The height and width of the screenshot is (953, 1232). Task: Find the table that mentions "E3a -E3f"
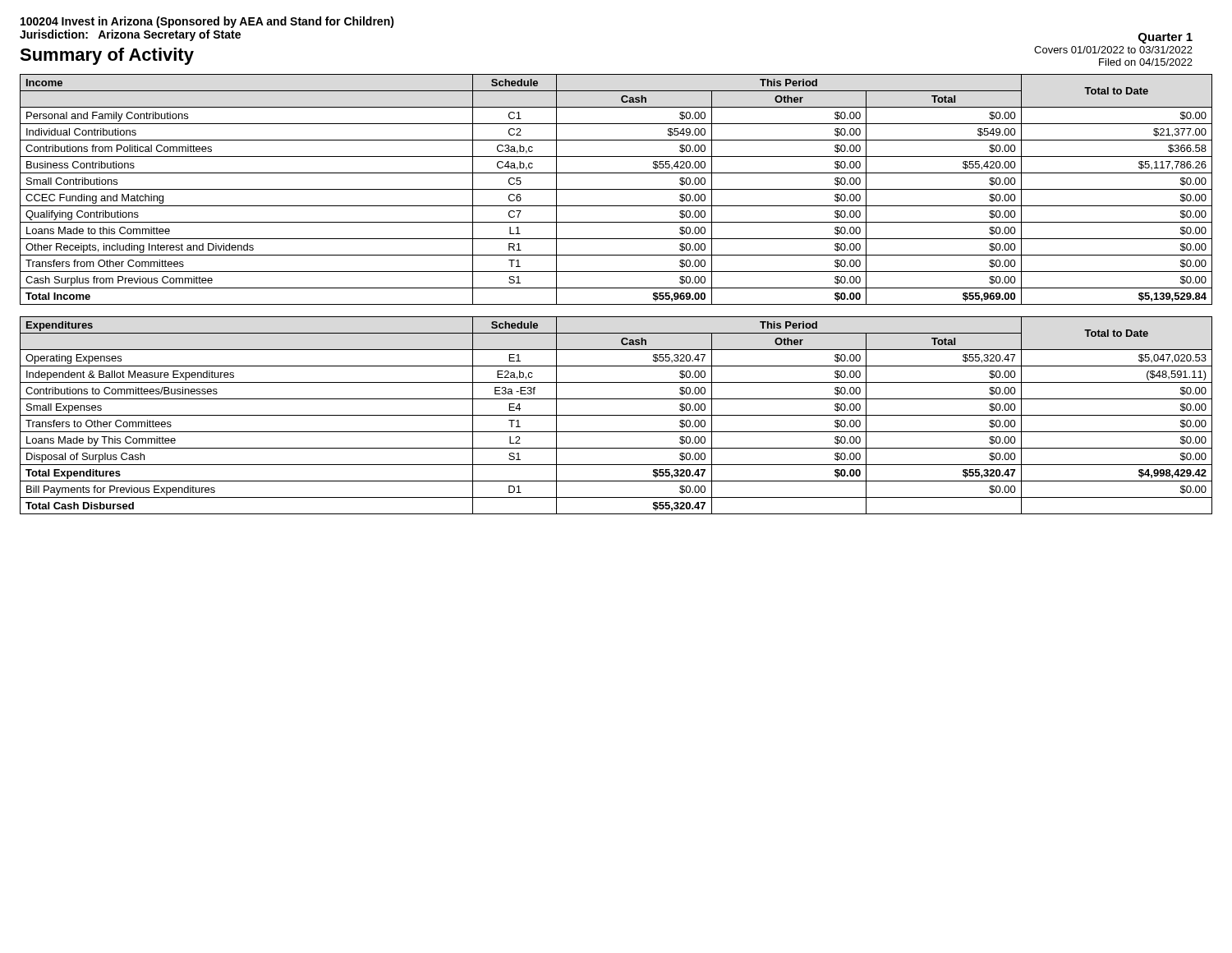point(616,415)
